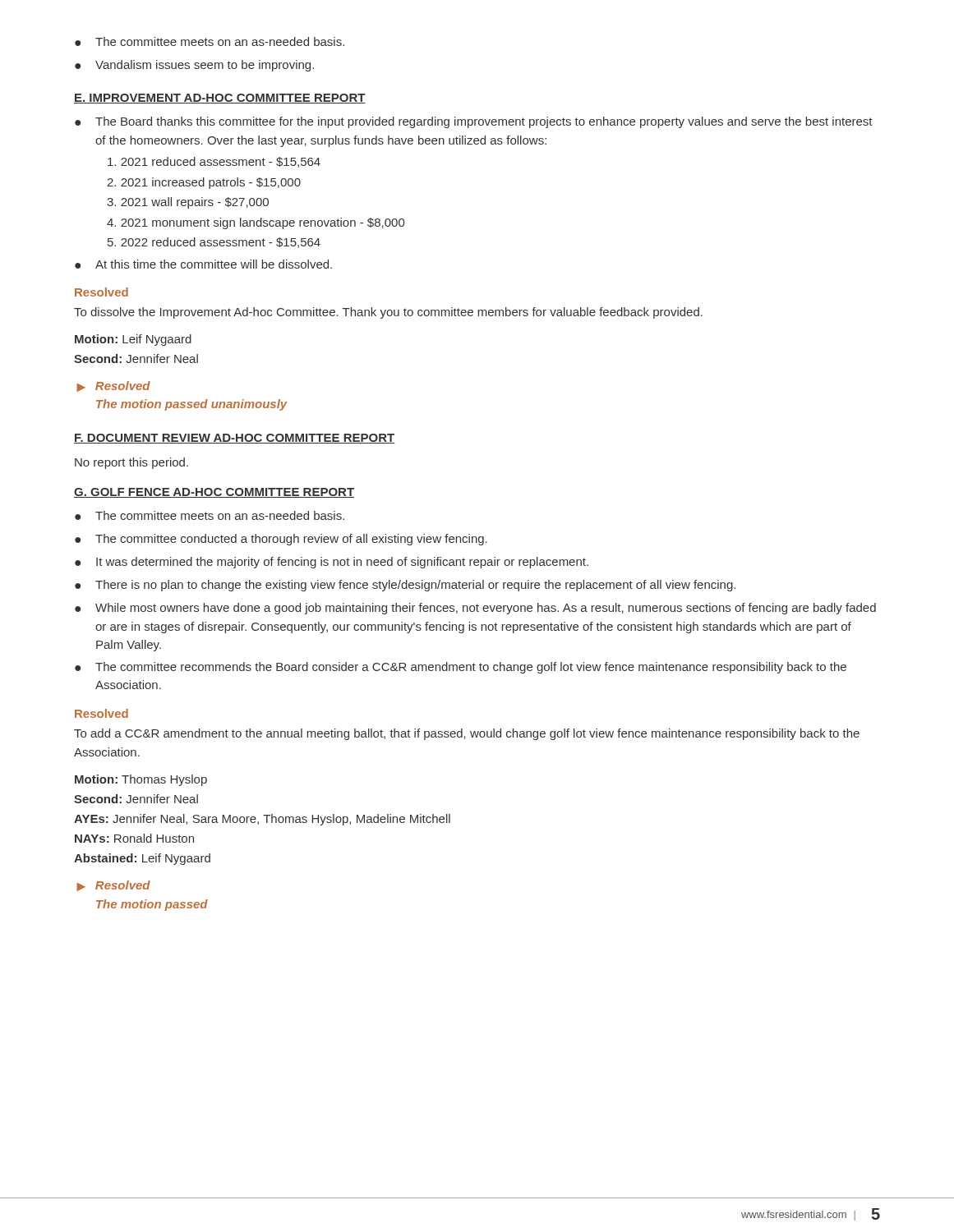The width and height of the screenshot is (954, 1232).
Task: Find the text containing "No report this period."
Action: coord(132,462)
